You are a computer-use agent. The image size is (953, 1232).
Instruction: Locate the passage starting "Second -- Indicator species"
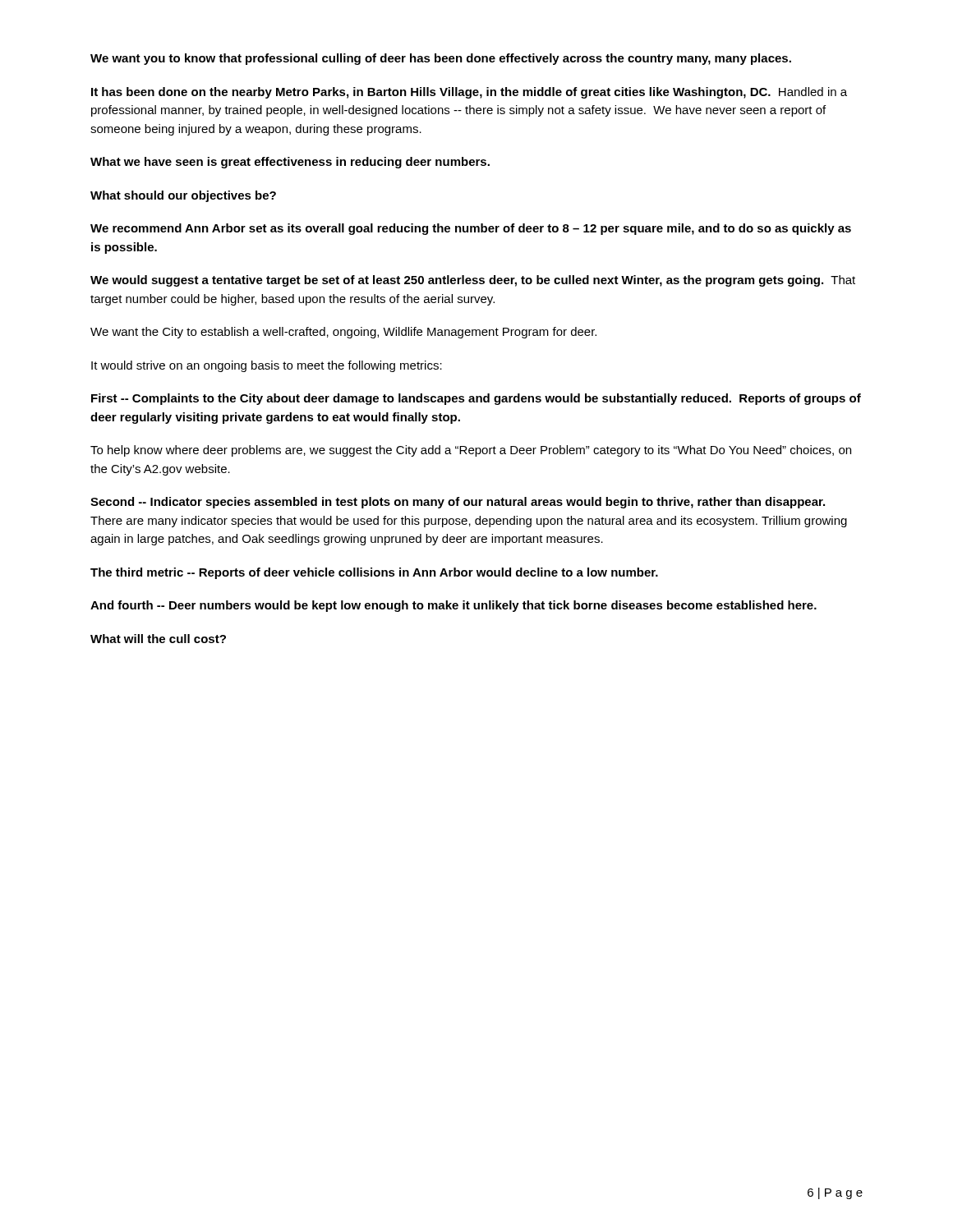[469, 520]
